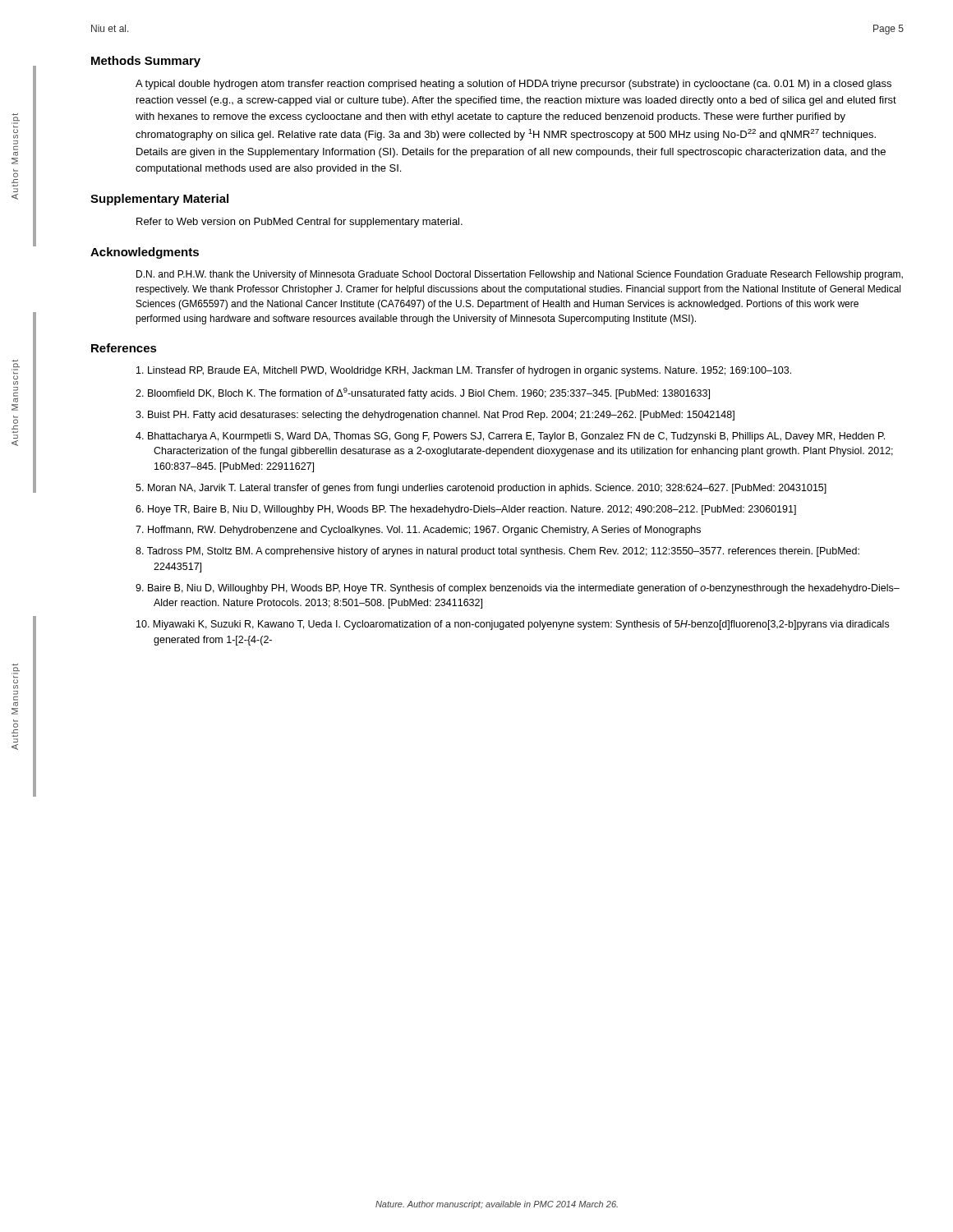Click on the list item containing "Linstead RP, Braude EA, Mitchell"
The height and width of the screenshot is (1232, 953).
[464, 371]
